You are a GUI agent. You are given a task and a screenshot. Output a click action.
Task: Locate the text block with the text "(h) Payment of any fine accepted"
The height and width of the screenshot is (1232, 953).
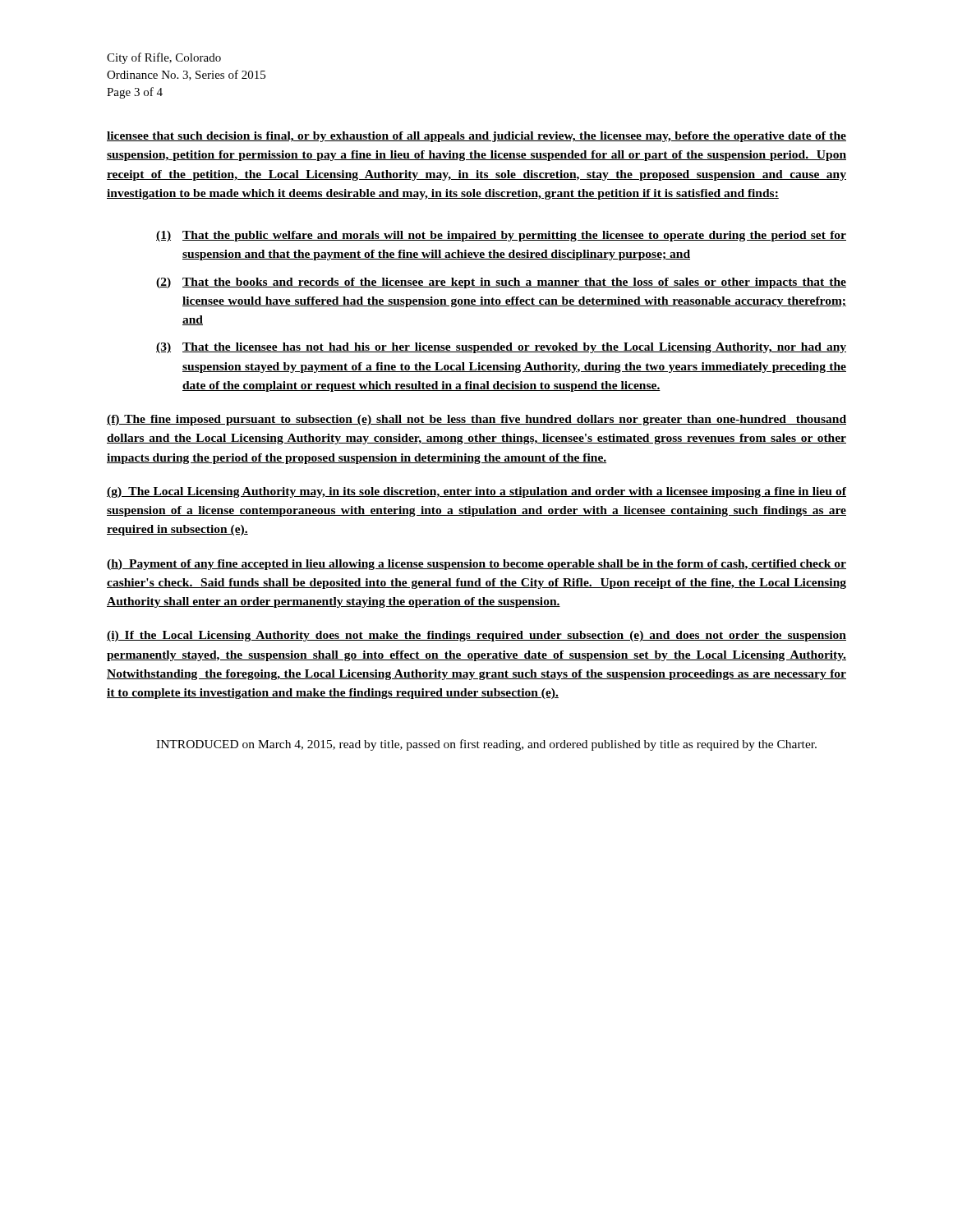476,582
